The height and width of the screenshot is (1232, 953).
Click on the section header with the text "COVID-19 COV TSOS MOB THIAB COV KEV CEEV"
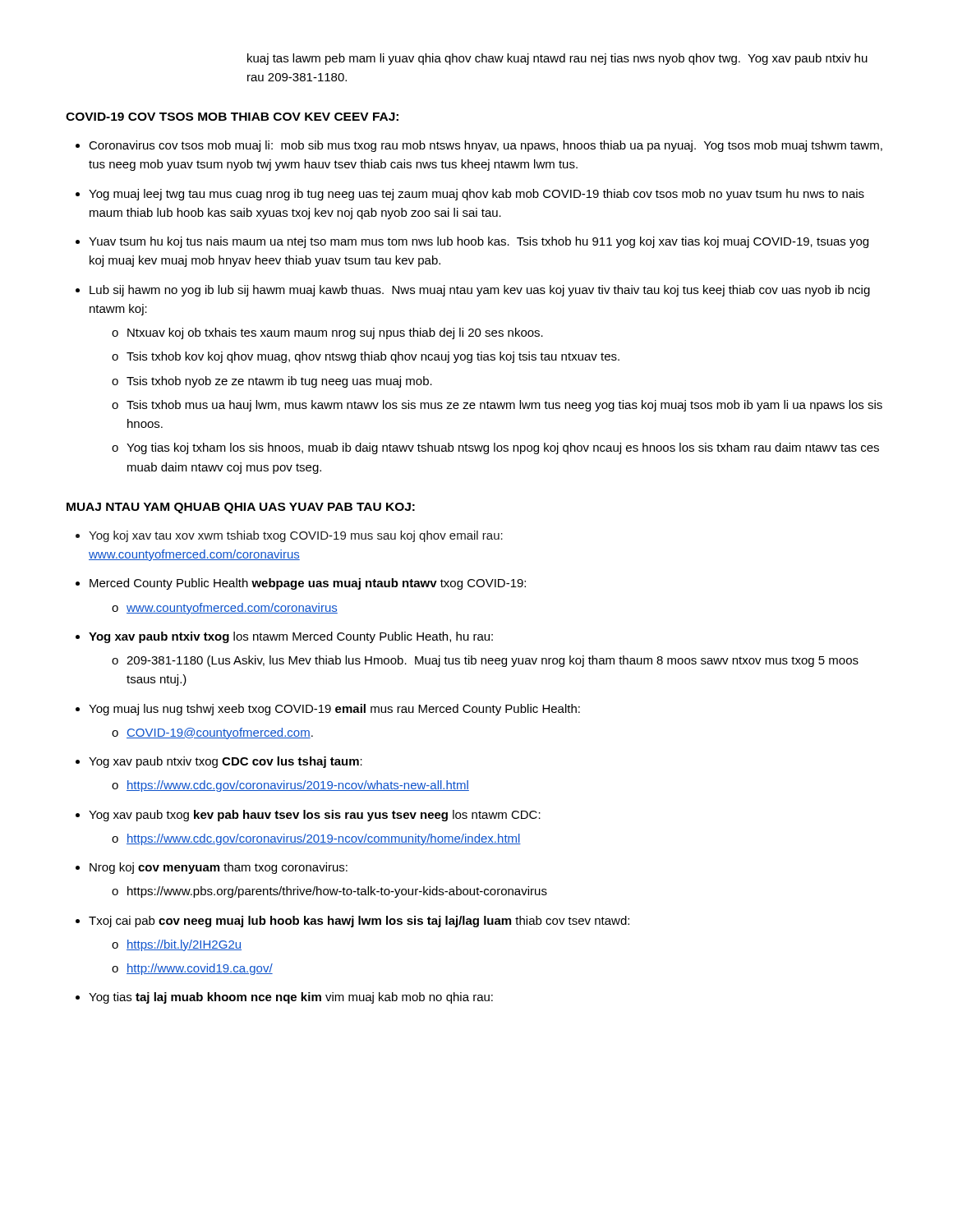point(233,116)
